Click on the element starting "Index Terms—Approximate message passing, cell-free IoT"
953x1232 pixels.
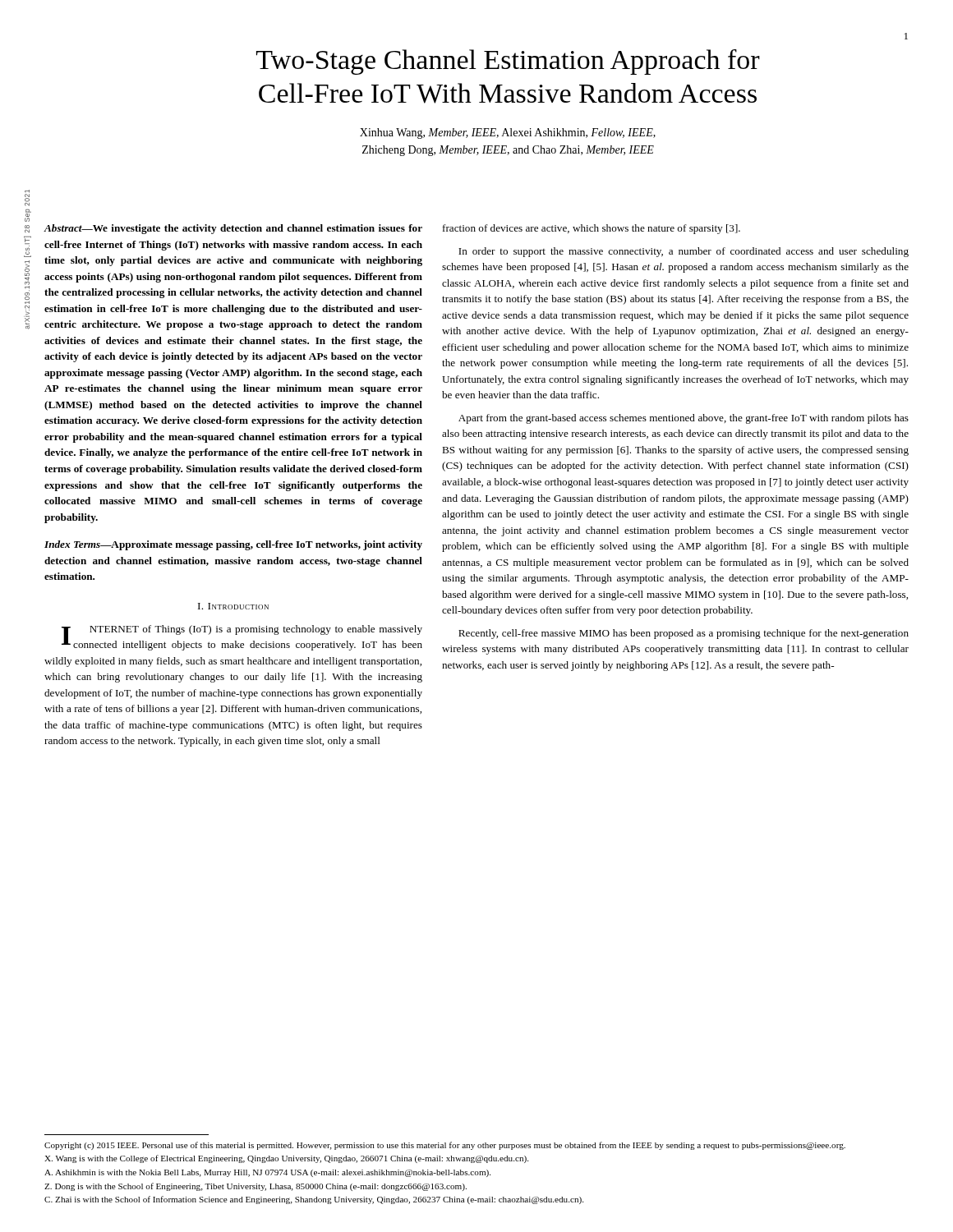233,560
